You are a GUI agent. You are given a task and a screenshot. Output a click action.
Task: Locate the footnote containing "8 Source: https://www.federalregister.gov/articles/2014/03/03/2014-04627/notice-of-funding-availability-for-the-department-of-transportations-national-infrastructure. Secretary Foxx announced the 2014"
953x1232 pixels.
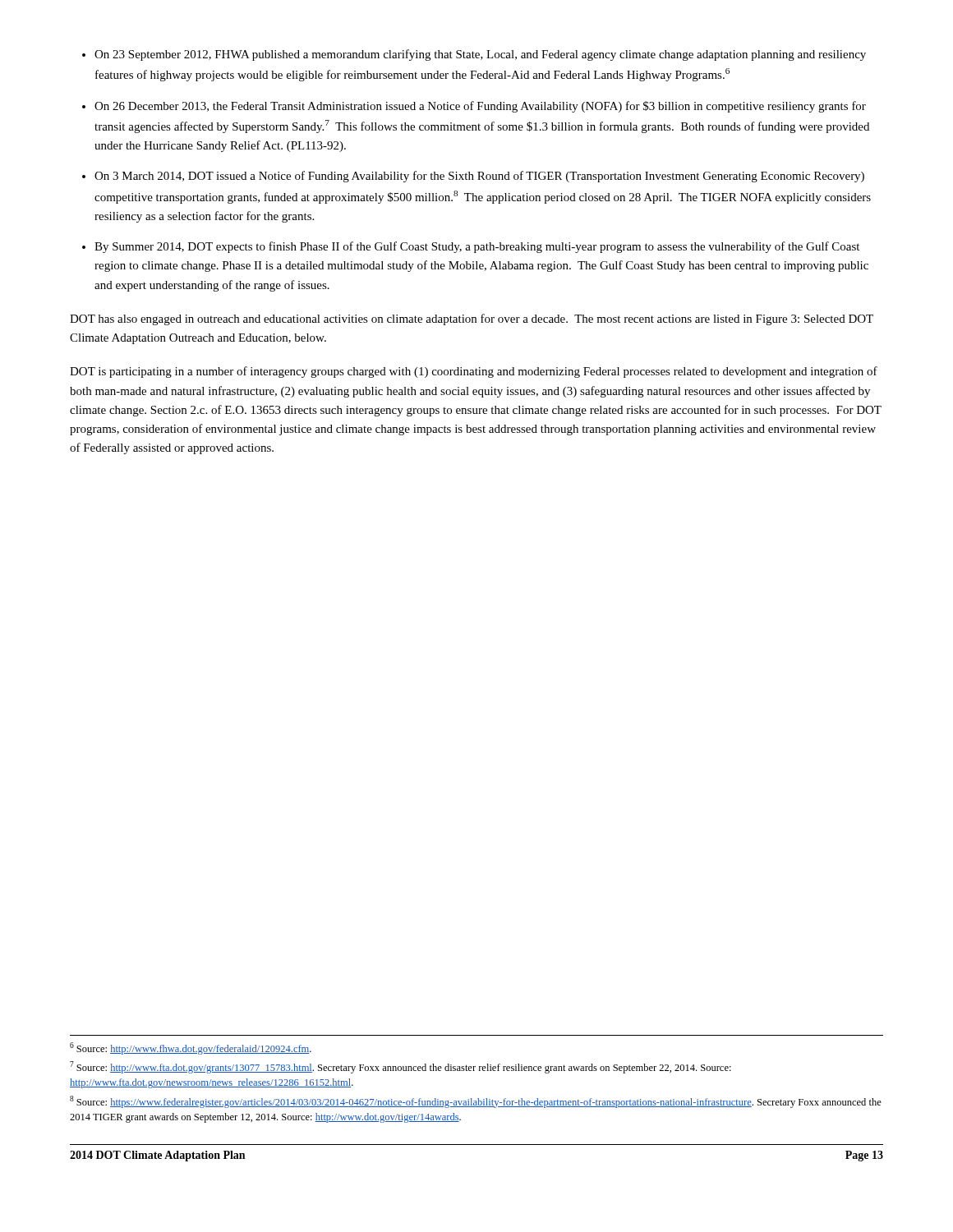coord(476,1109)
